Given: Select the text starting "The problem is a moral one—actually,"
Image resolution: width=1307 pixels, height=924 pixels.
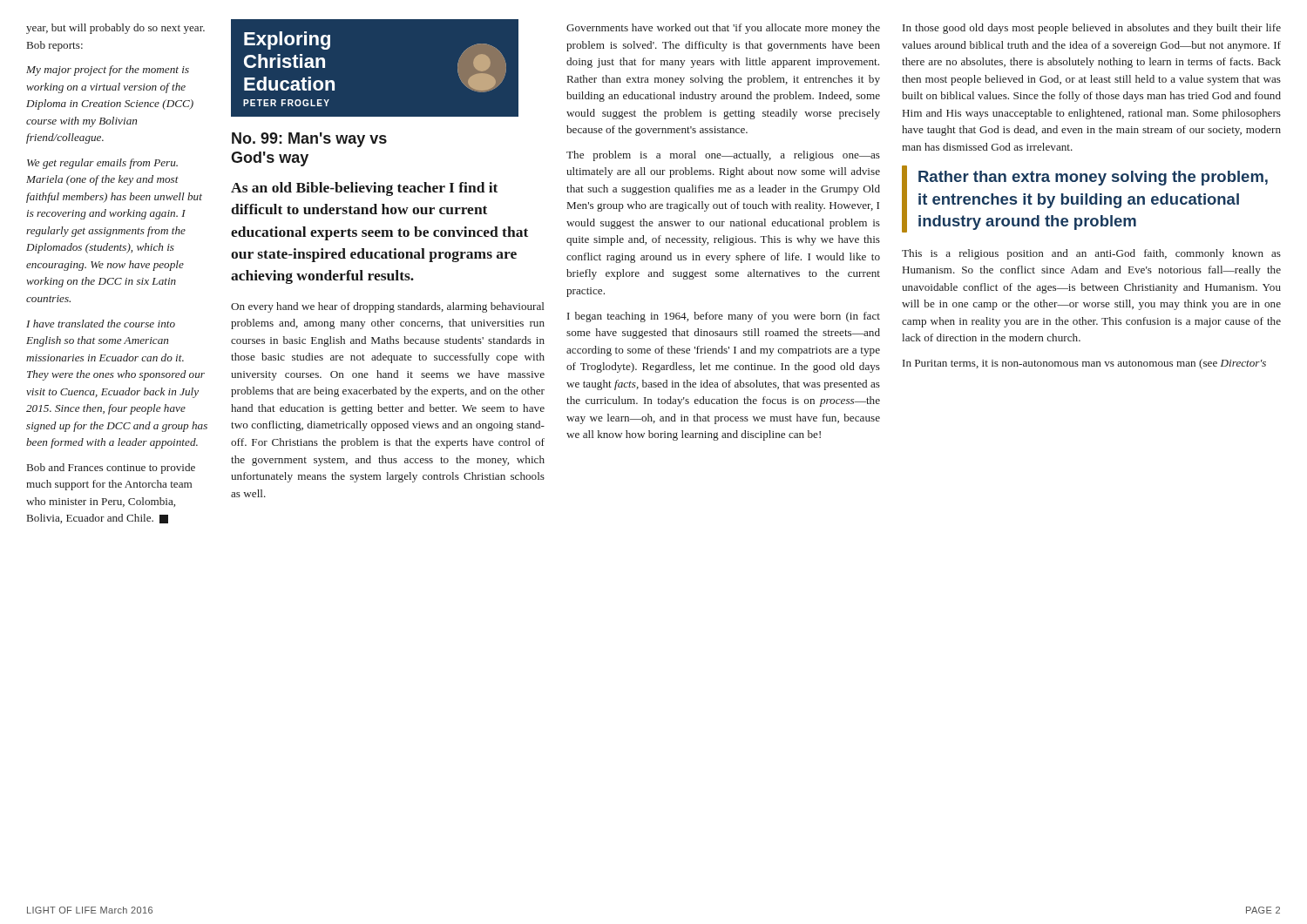Looking at the screenshot, I should pos(723,223).
